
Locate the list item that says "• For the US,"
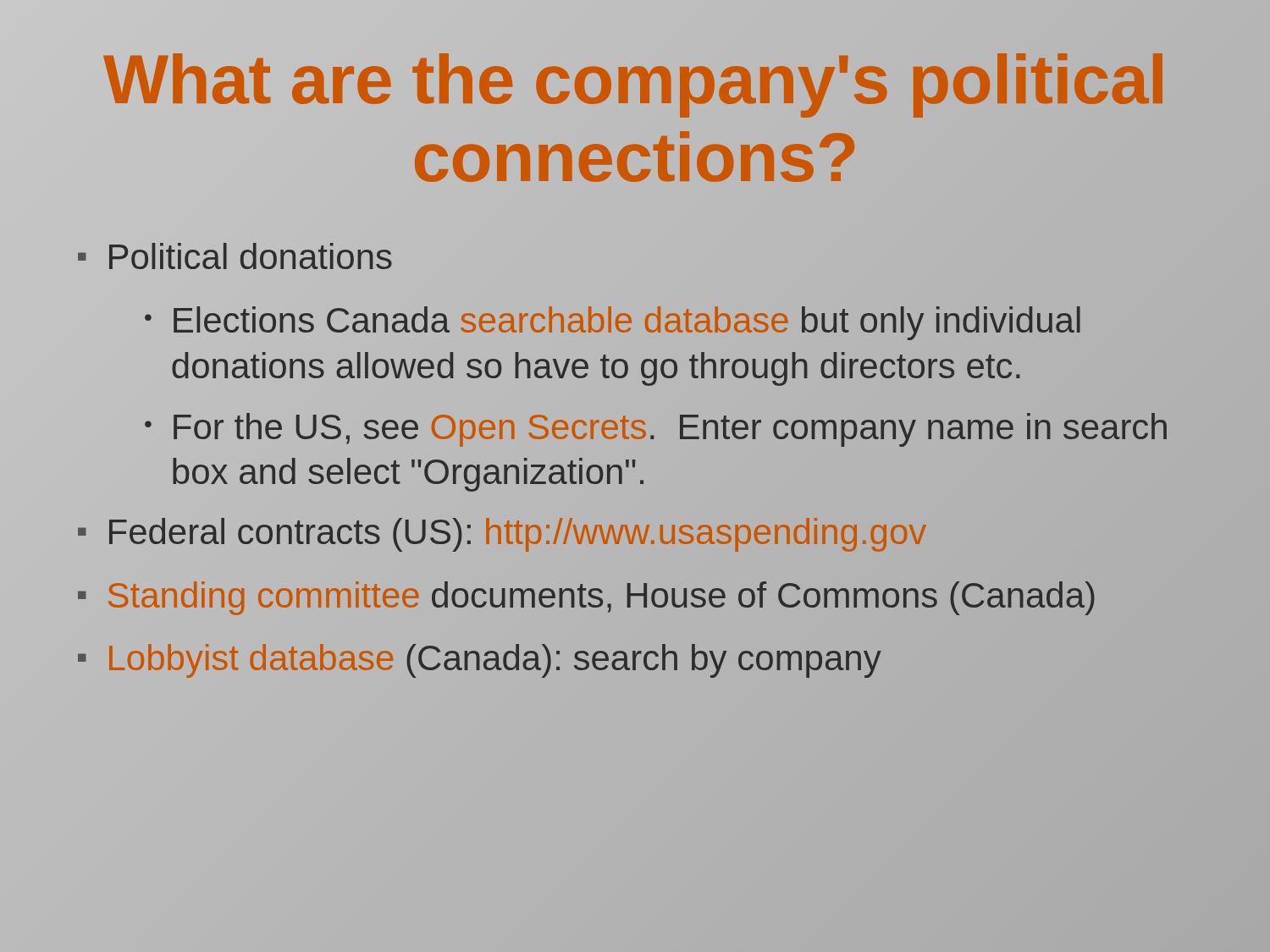click(x=669, y=450)
